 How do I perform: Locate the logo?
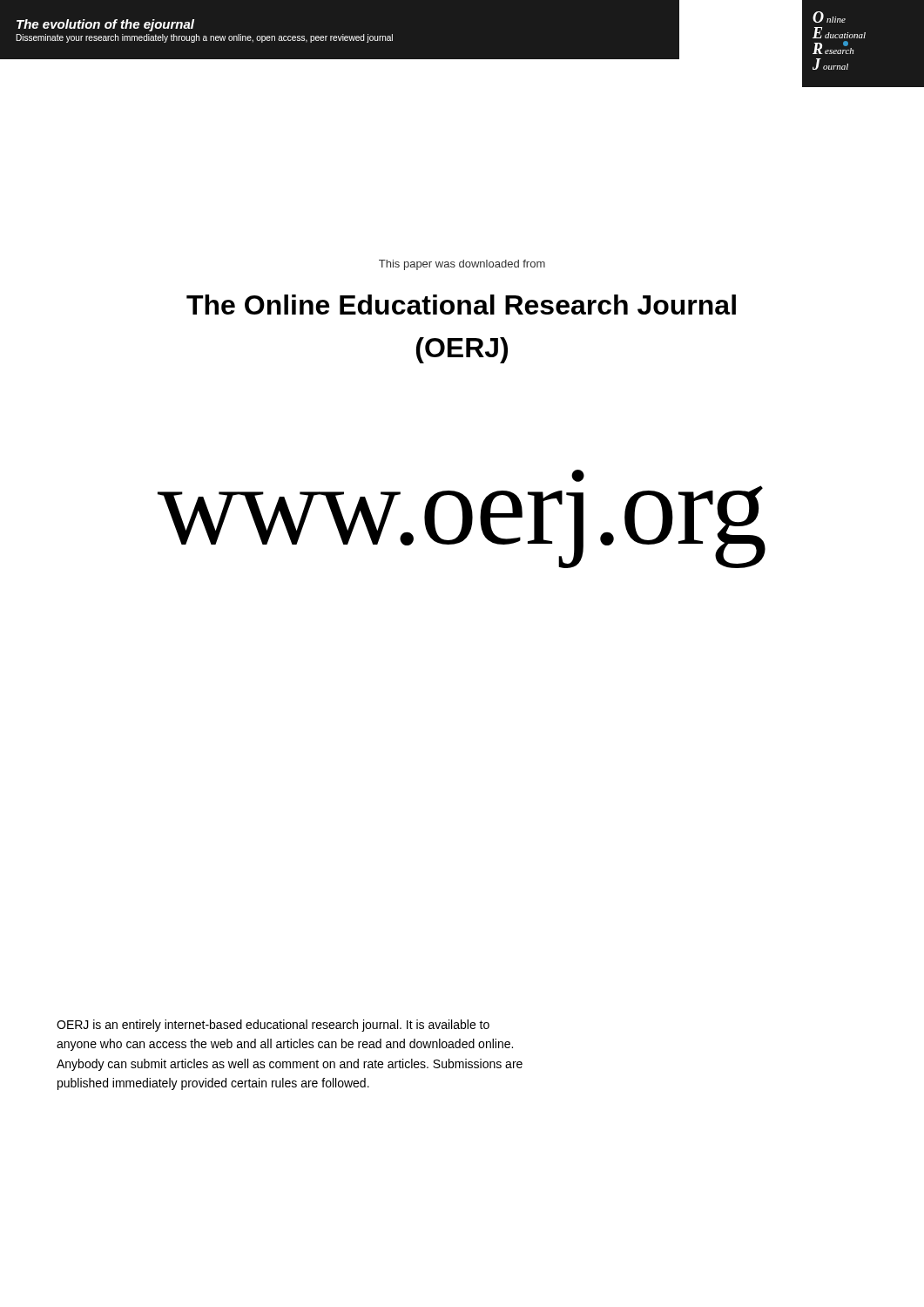pyautogui.click(x=863, y=44)
